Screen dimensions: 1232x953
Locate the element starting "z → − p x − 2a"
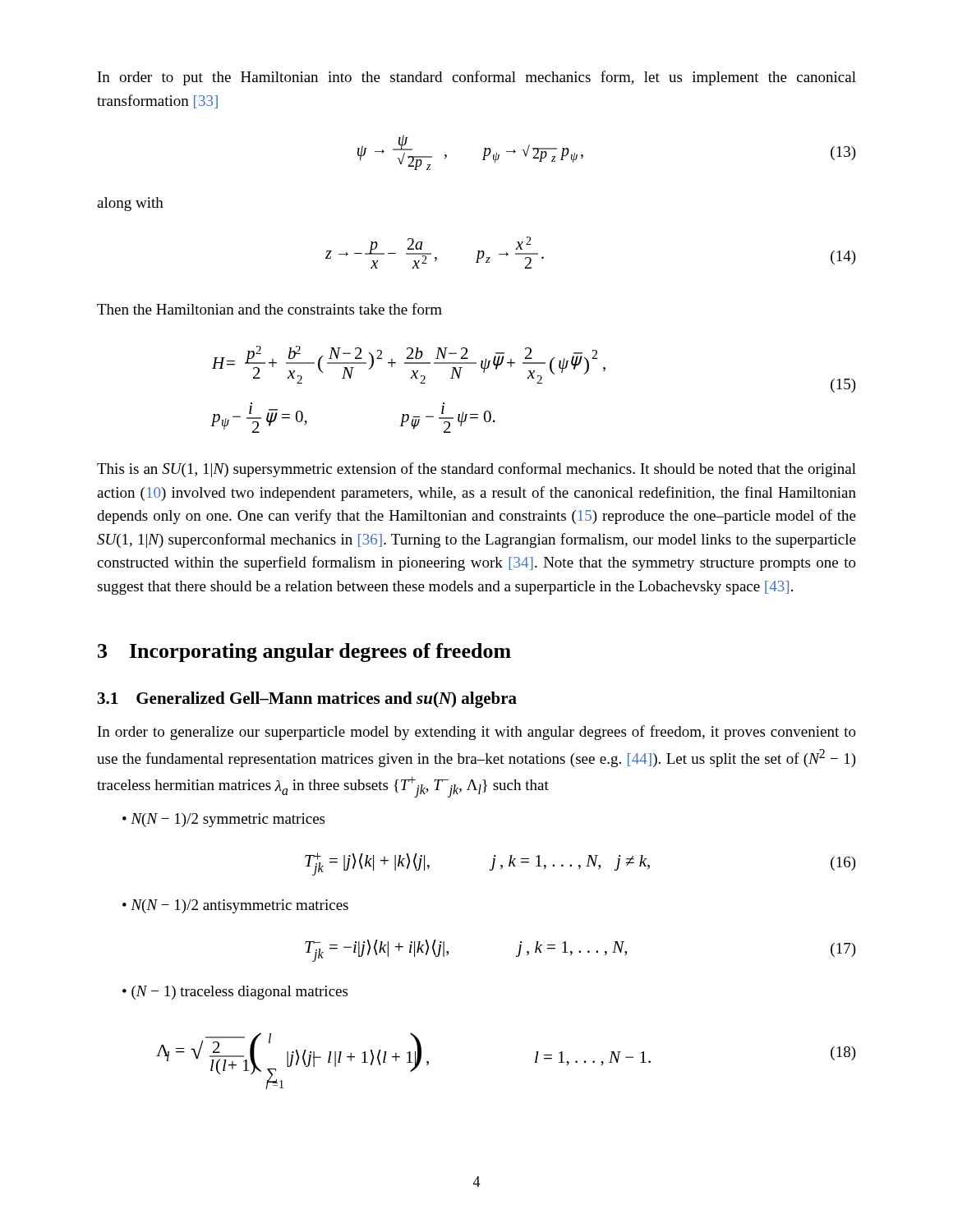pos(476,256)
